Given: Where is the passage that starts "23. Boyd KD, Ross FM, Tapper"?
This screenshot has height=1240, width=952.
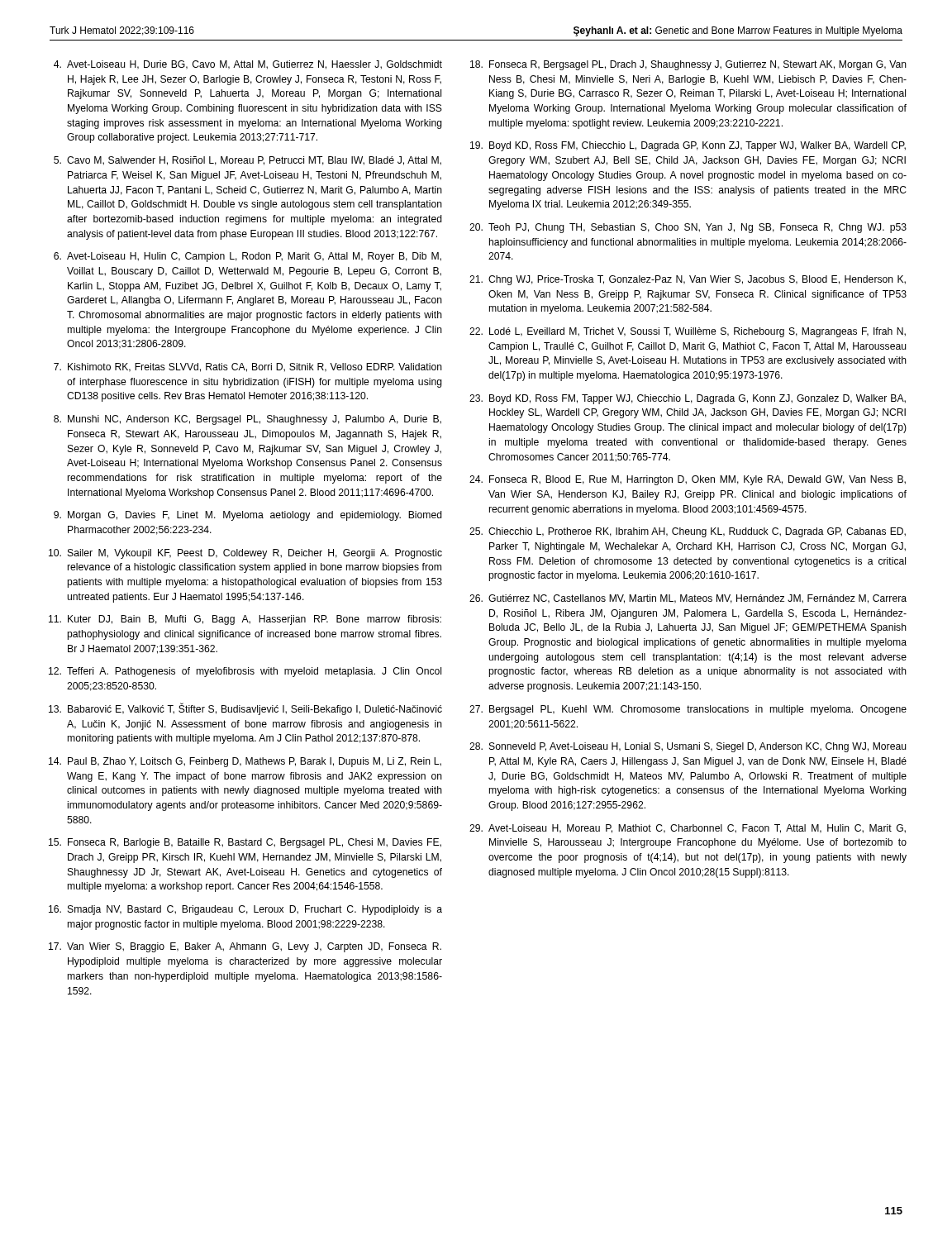Looking at the screenshot, I should [687, 428].
